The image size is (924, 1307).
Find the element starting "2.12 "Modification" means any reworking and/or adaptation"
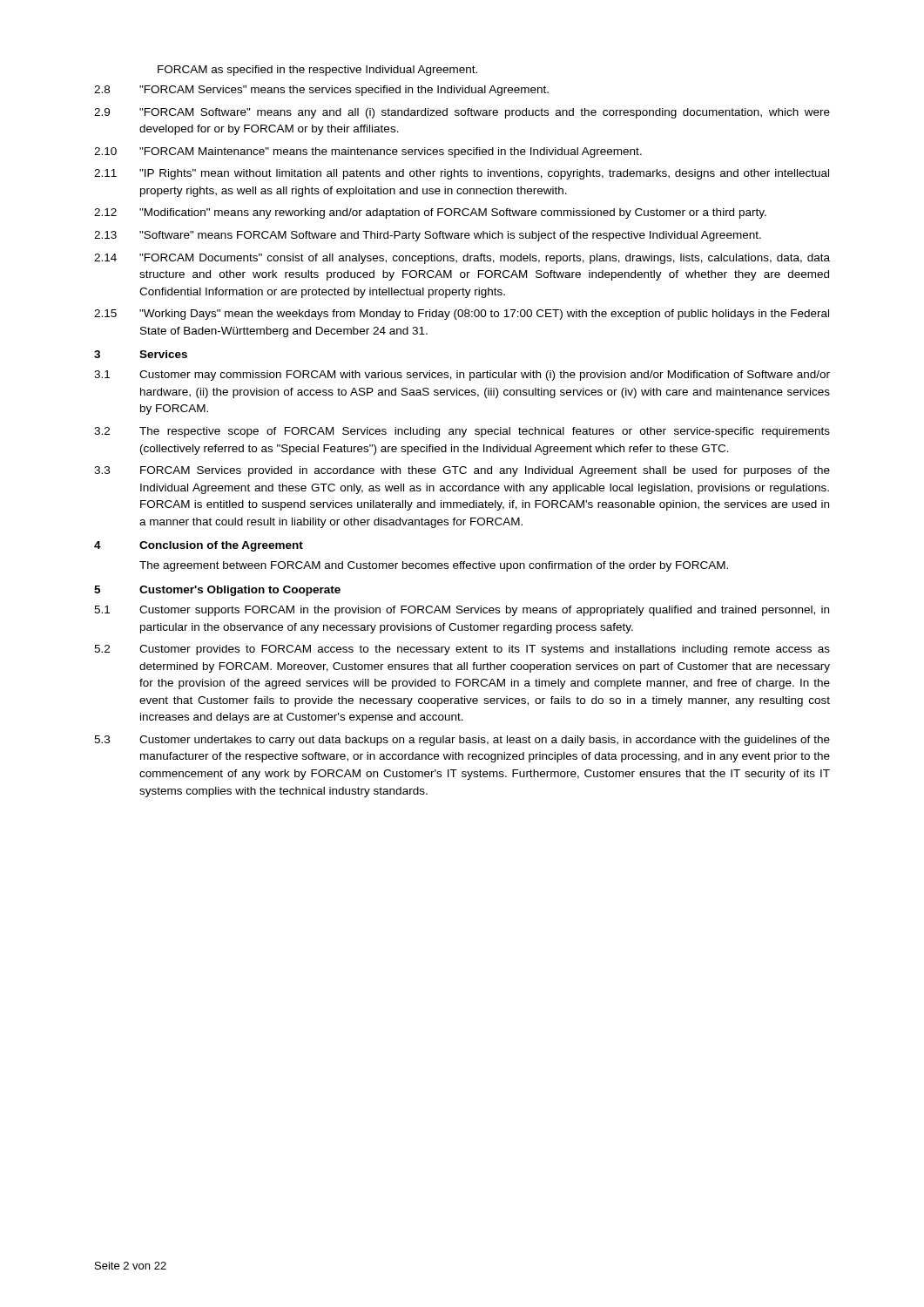coord(462,213)
